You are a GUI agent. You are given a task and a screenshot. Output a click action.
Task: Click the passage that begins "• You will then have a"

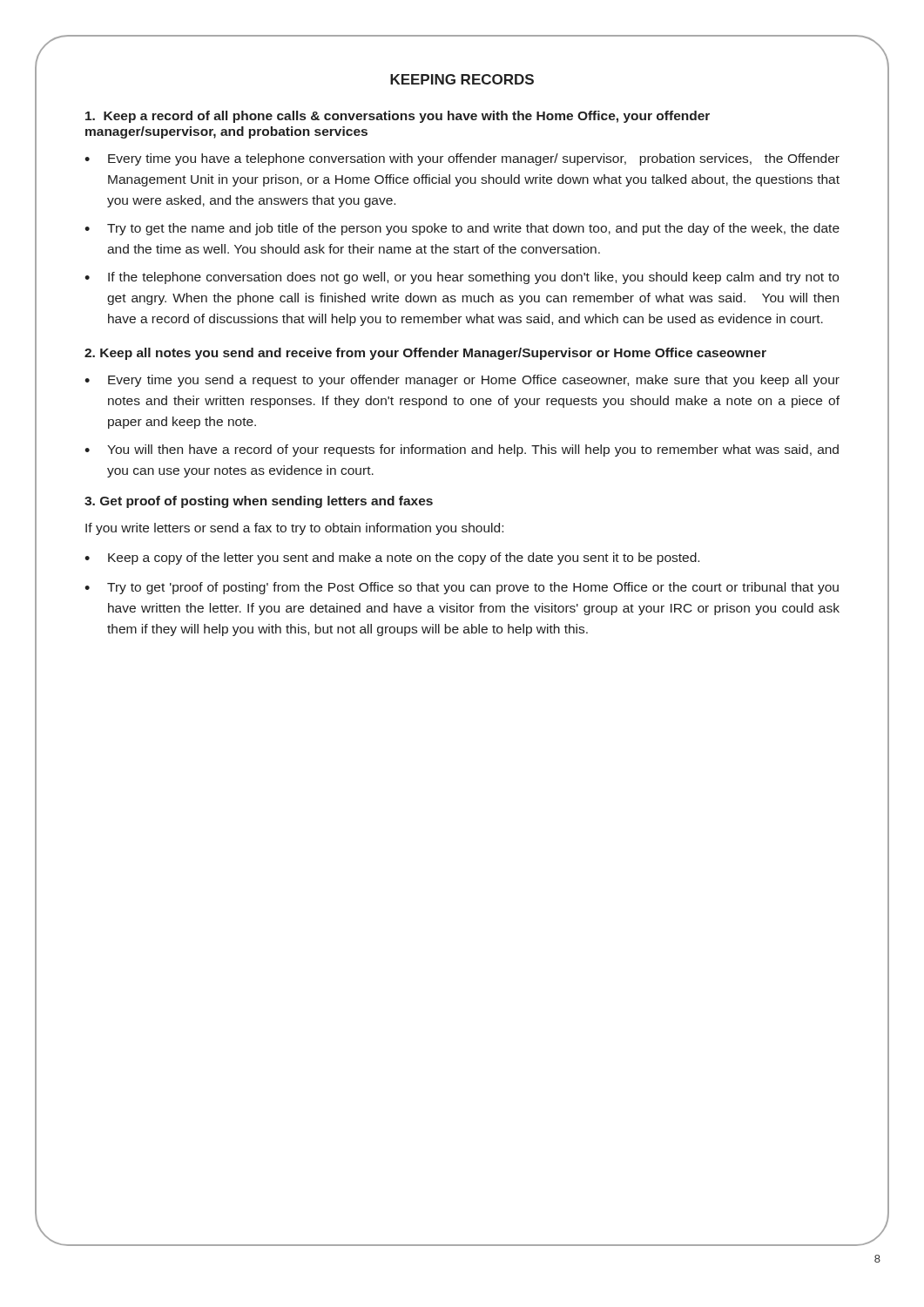[x=462, y=460]
